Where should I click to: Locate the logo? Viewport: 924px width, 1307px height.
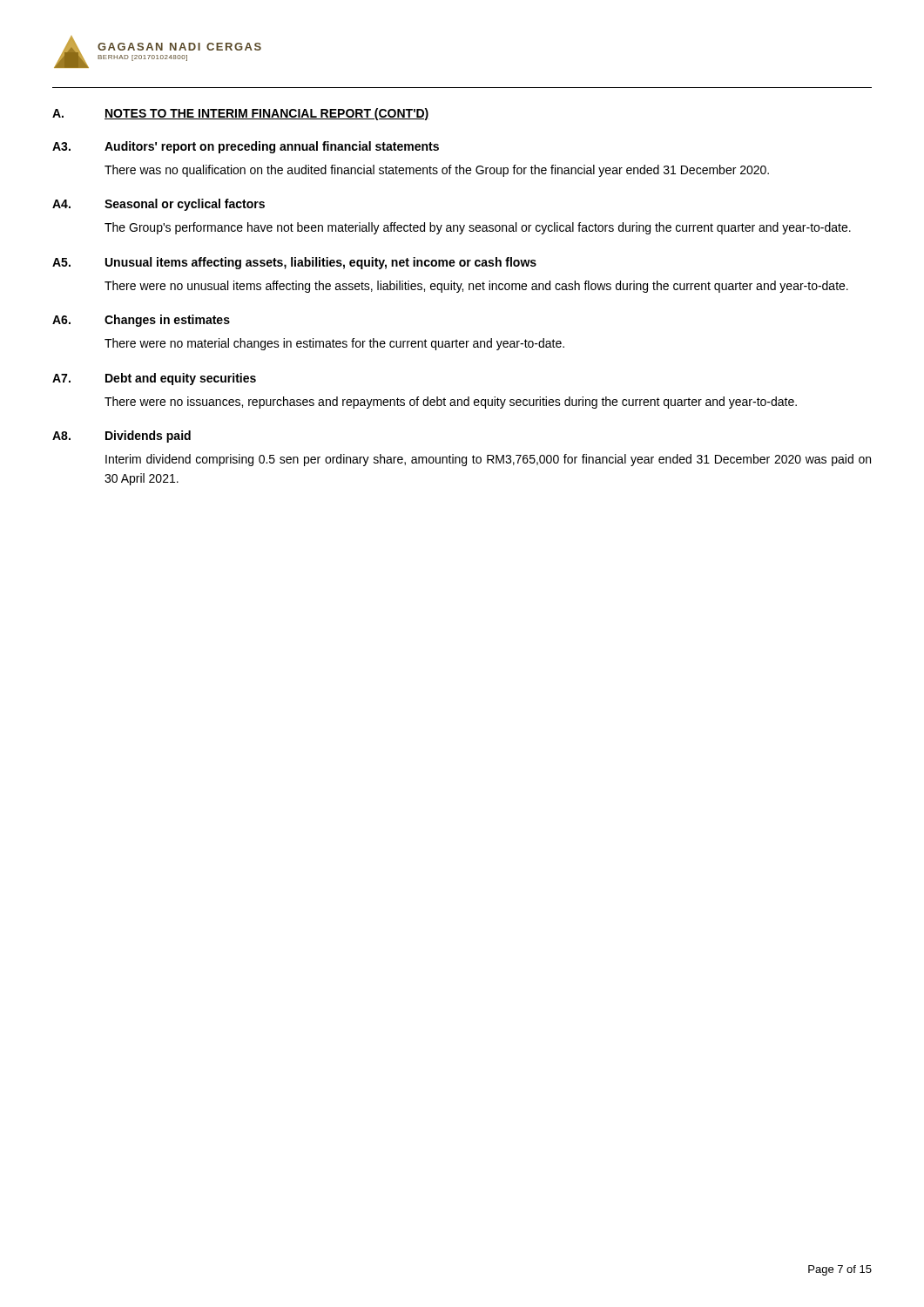pos(157,51)
